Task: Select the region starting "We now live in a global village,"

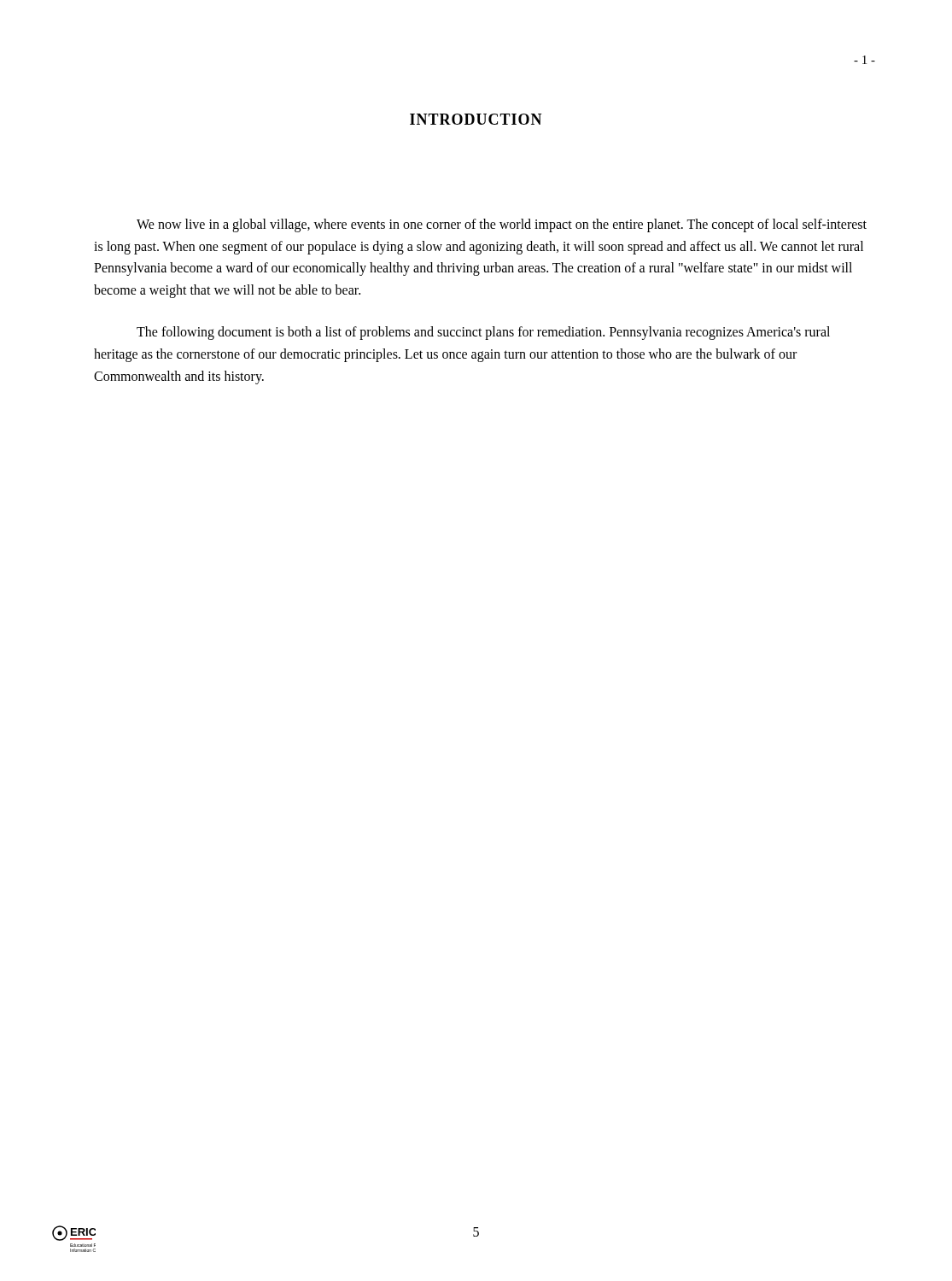Action: click(502, 225)
